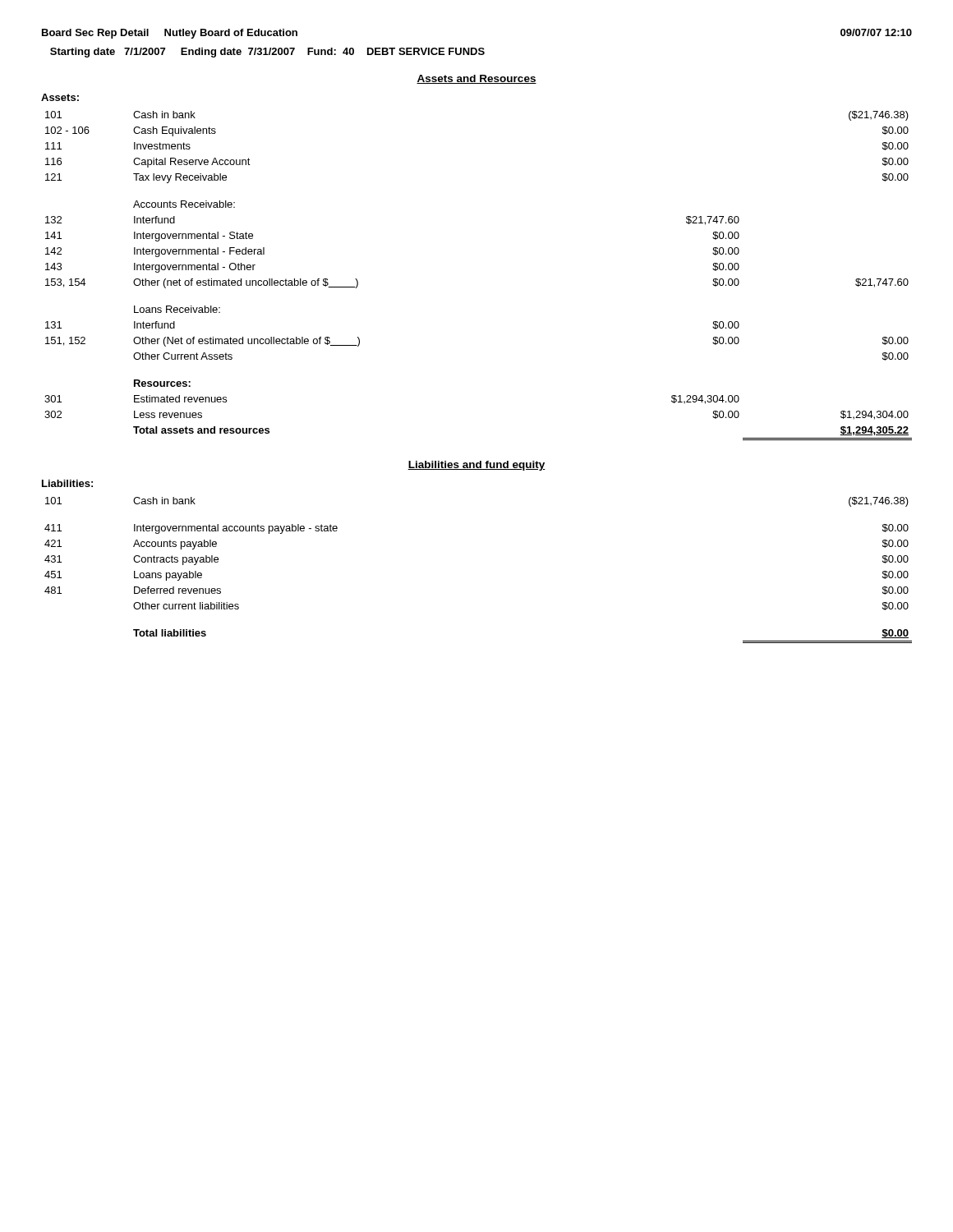This screenshot has height=1232, width=953.
Task: Select the table that reads "153, 154"
Action: (476, 274)
